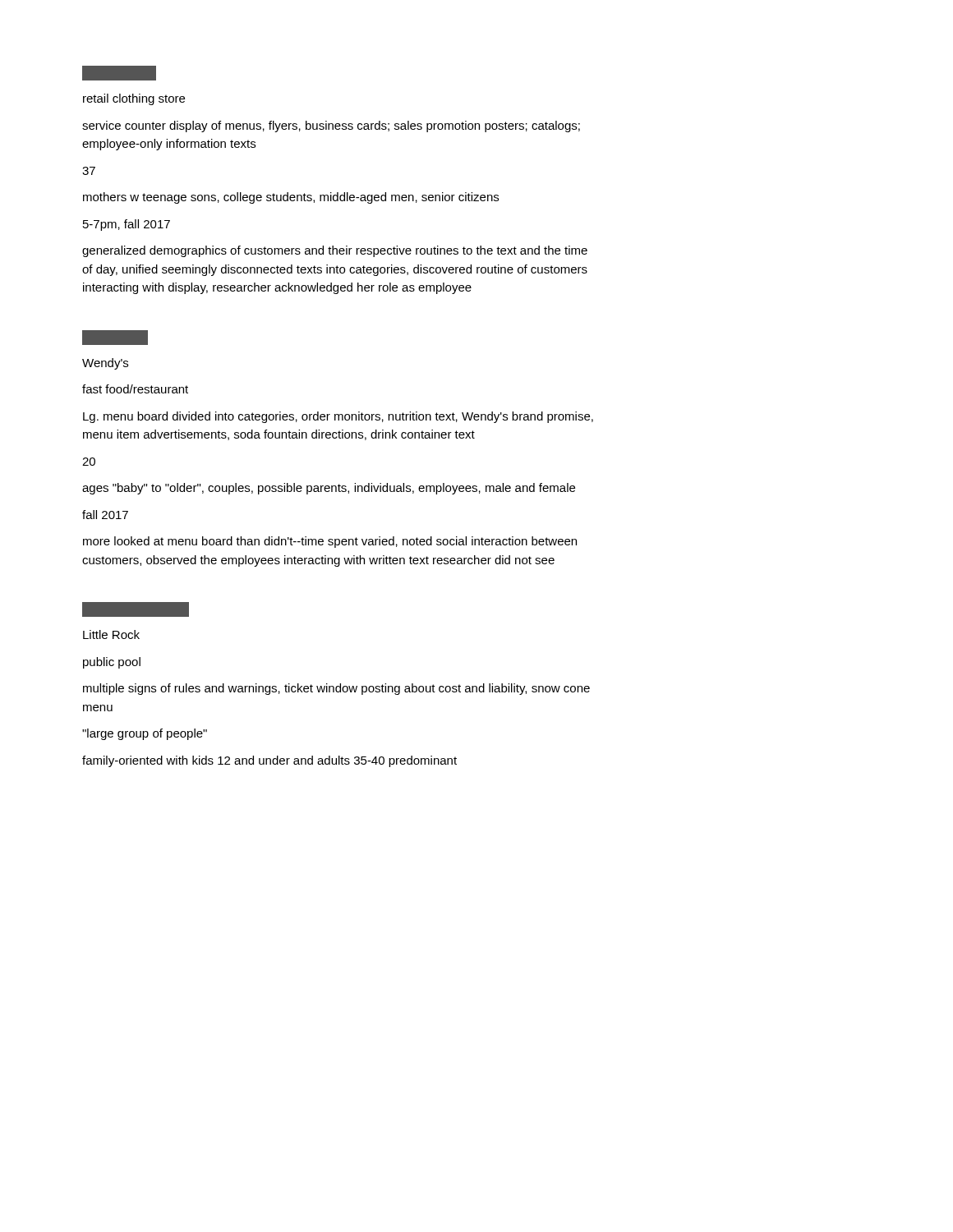Point to the passage starting "ages "baby" to "older","
Image resolution: width=953 pixels, height=1232 pixels.
pyautogui.click(x=329, y=487)
